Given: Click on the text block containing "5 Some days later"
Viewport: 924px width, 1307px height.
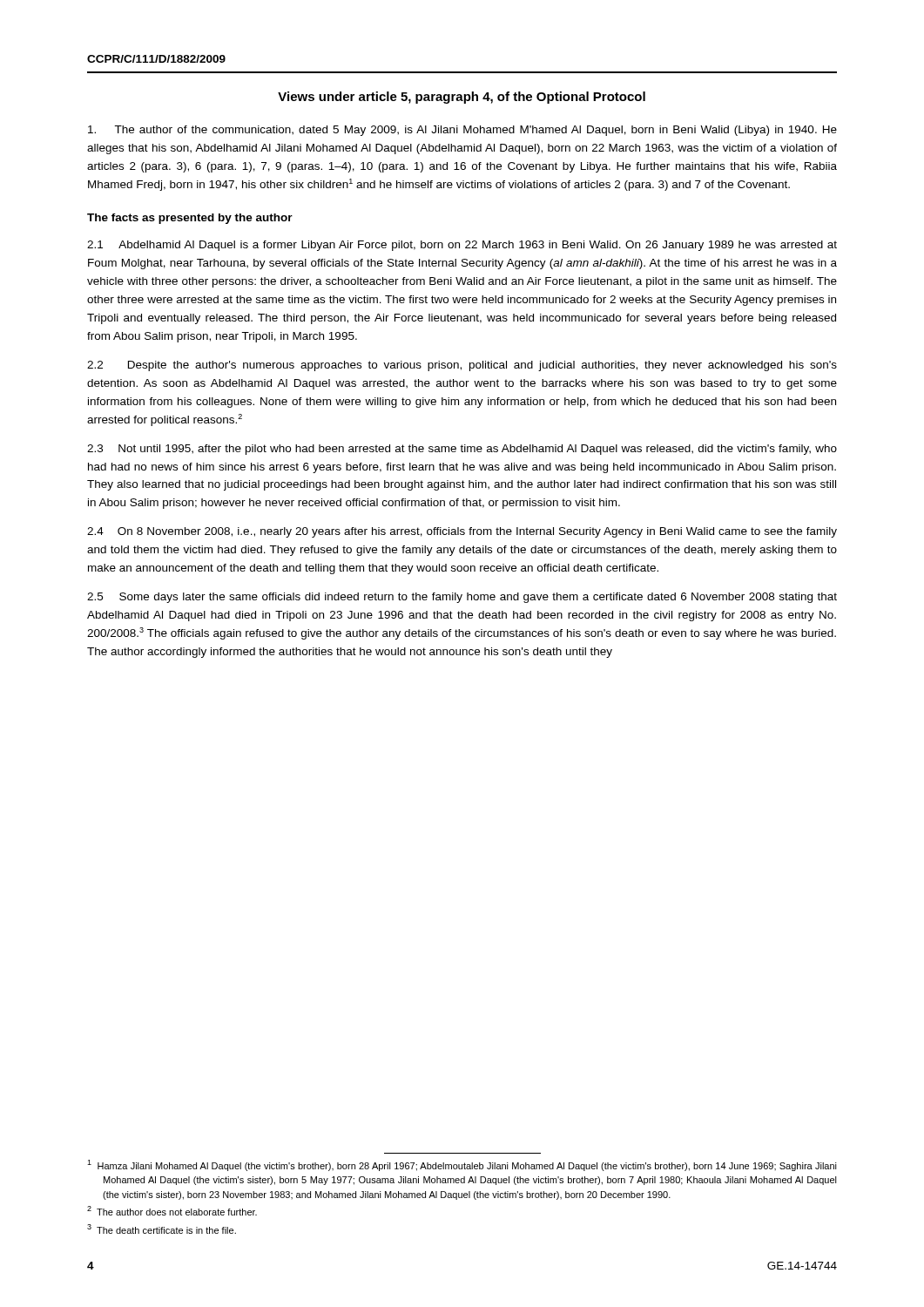Looking at the screenshot, I should (x=462, y=624).
